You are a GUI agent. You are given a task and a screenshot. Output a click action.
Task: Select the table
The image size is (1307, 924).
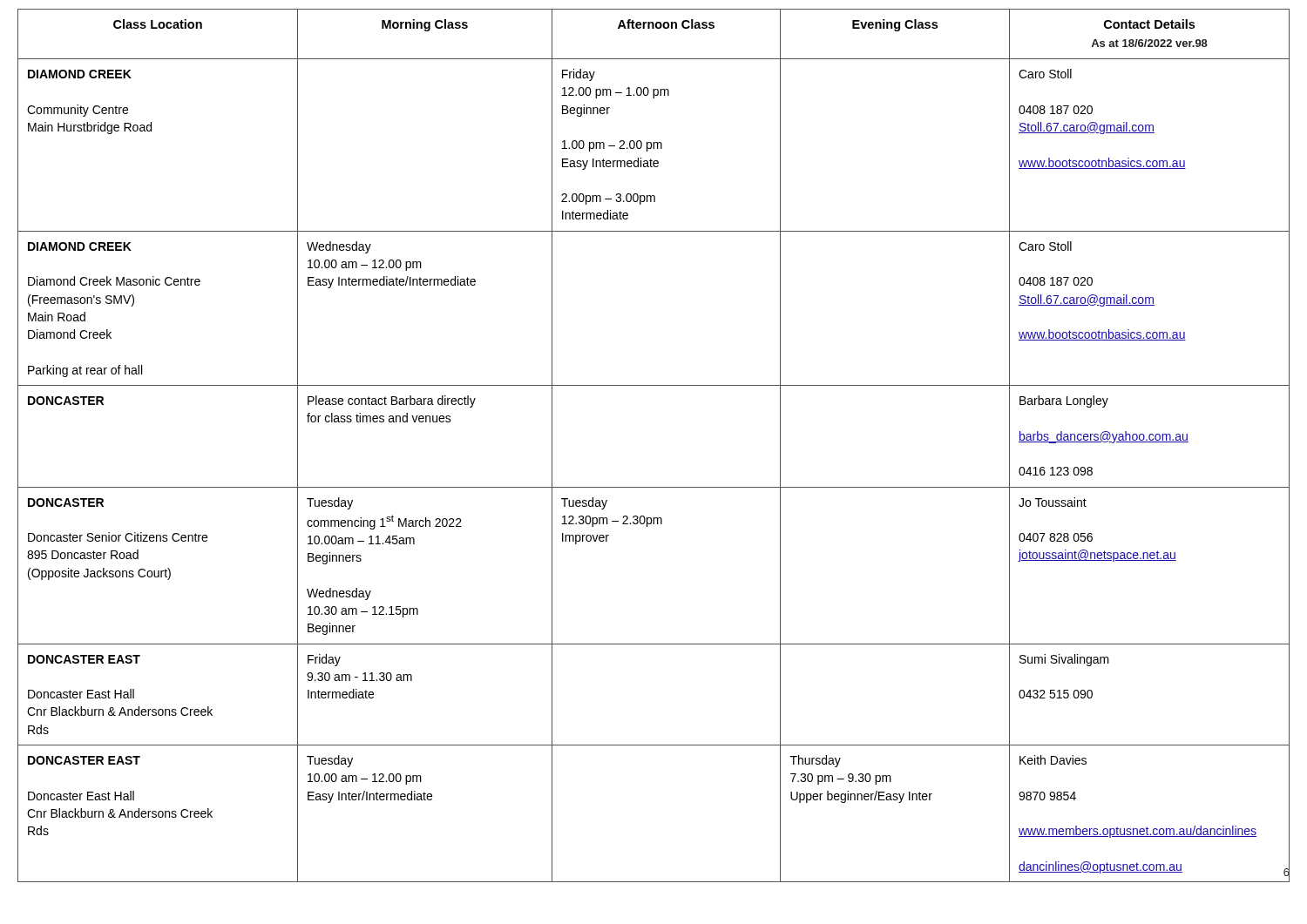click(x=654, y=446)
